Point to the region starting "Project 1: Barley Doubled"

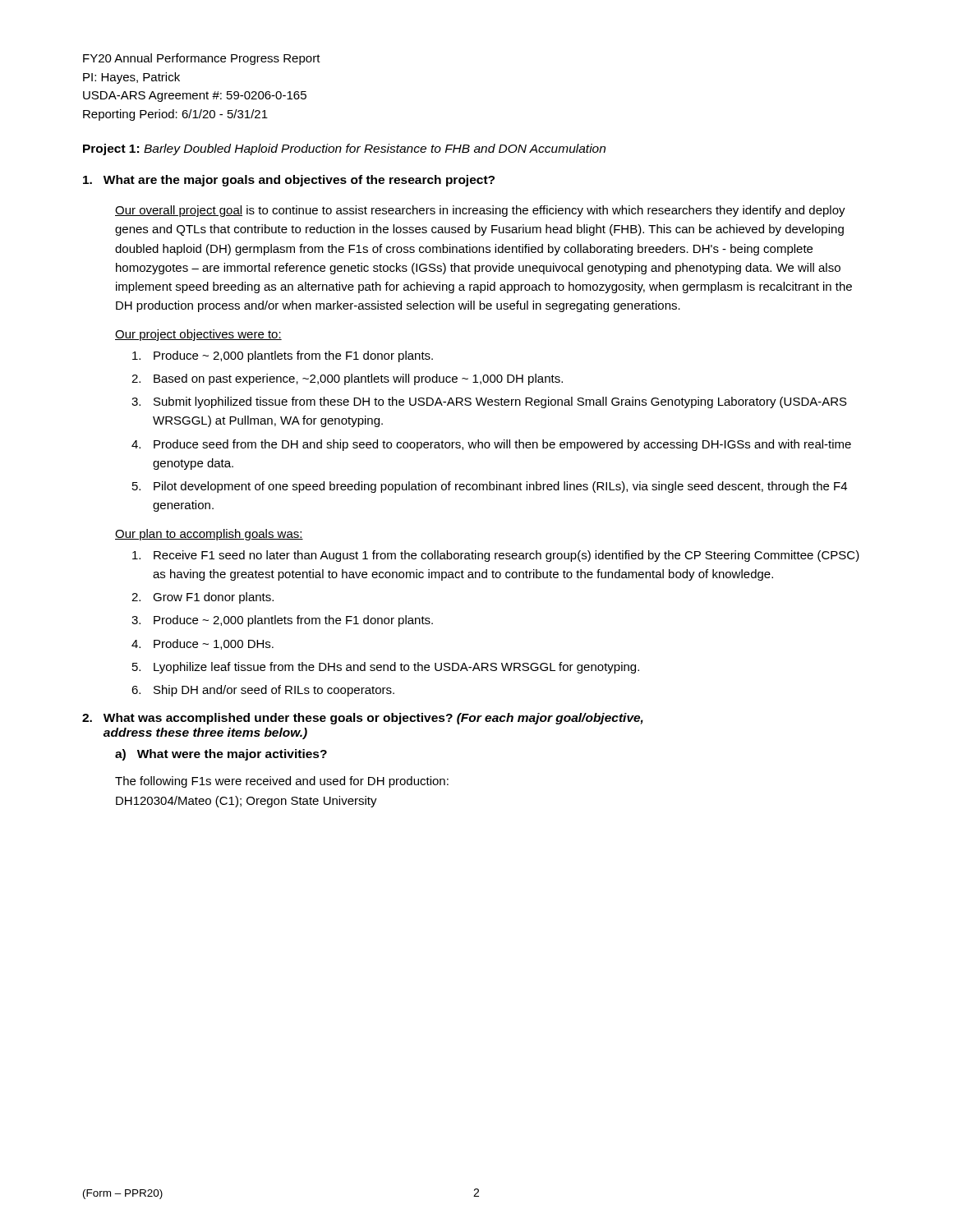(344, 148)
